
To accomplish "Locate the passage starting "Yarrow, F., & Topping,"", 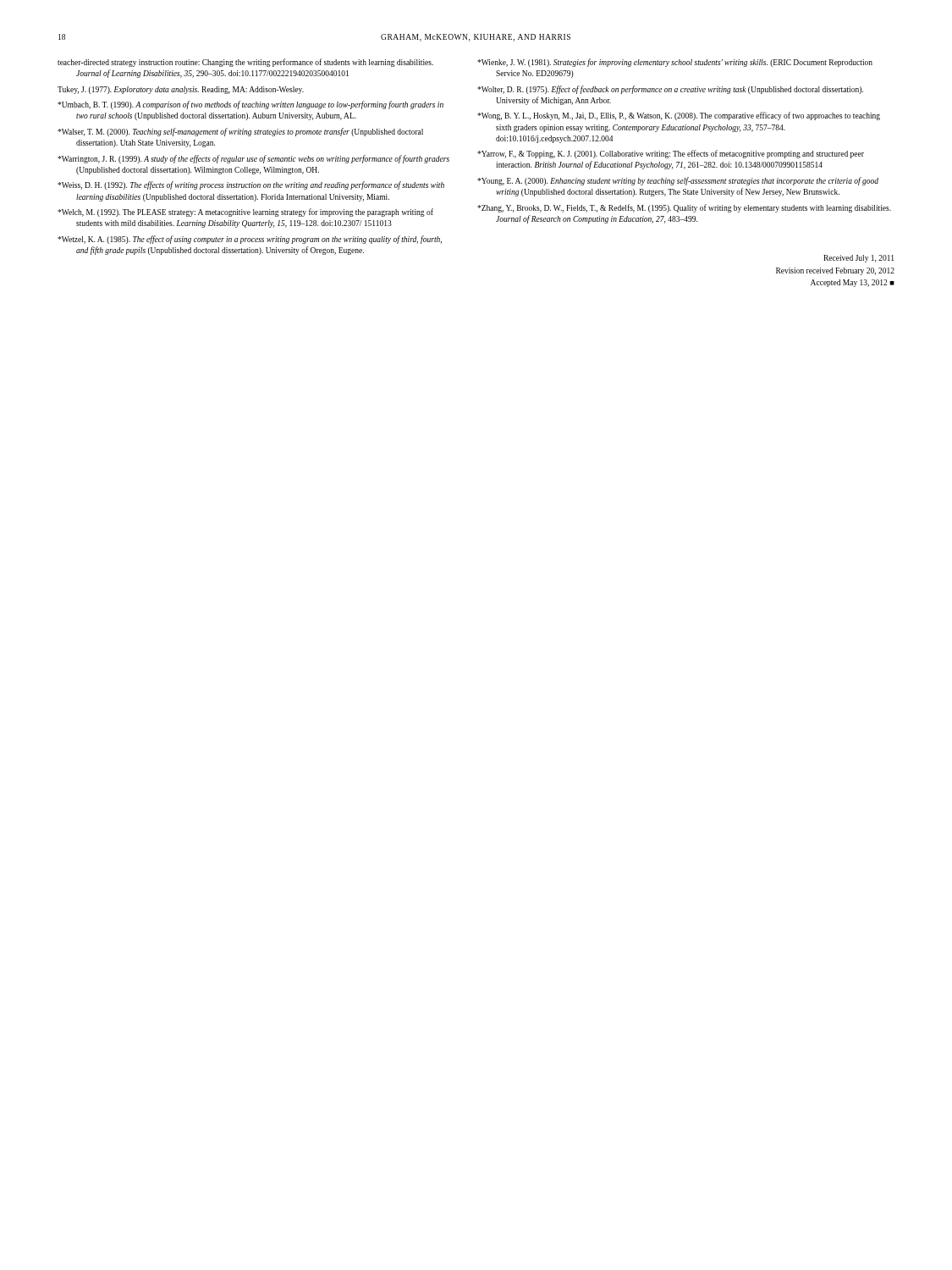I will pyautogui.click(x=671, y=160).
